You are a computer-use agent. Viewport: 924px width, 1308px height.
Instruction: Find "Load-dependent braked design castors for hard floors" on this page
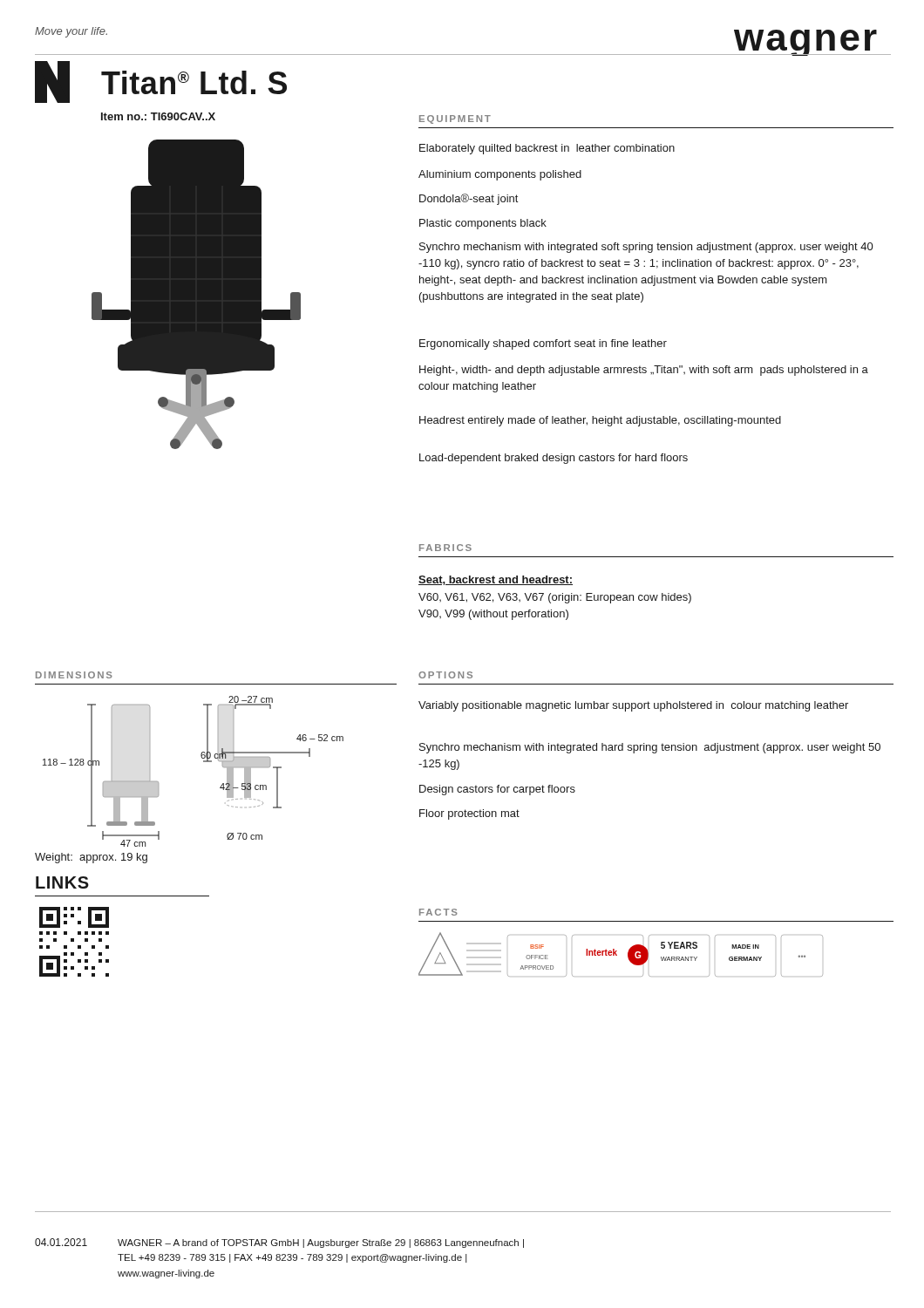[553, 457]
